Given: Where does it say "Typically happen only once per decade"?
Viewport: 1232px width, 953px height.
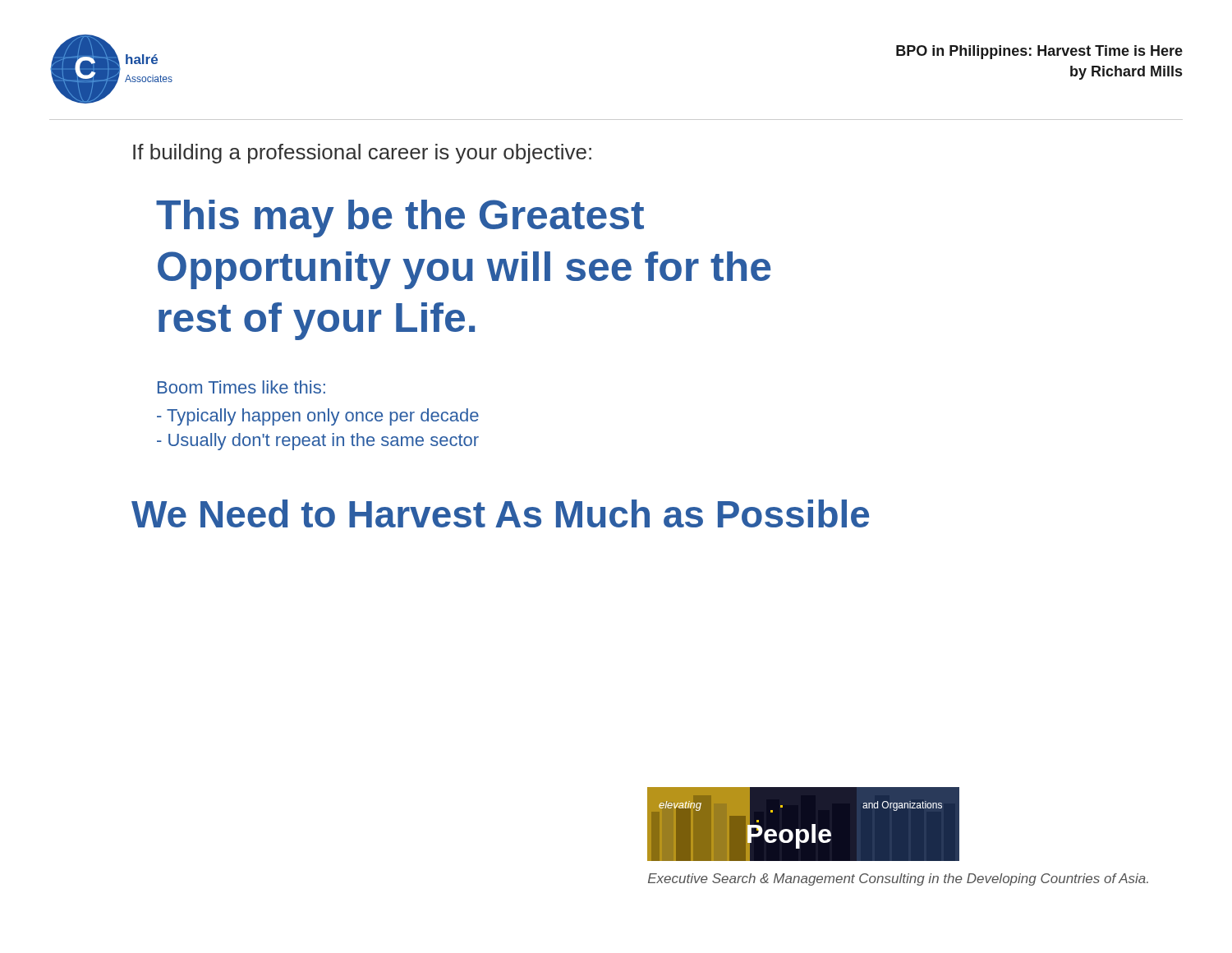Looking at the screenshot, I should click(318, 415).
